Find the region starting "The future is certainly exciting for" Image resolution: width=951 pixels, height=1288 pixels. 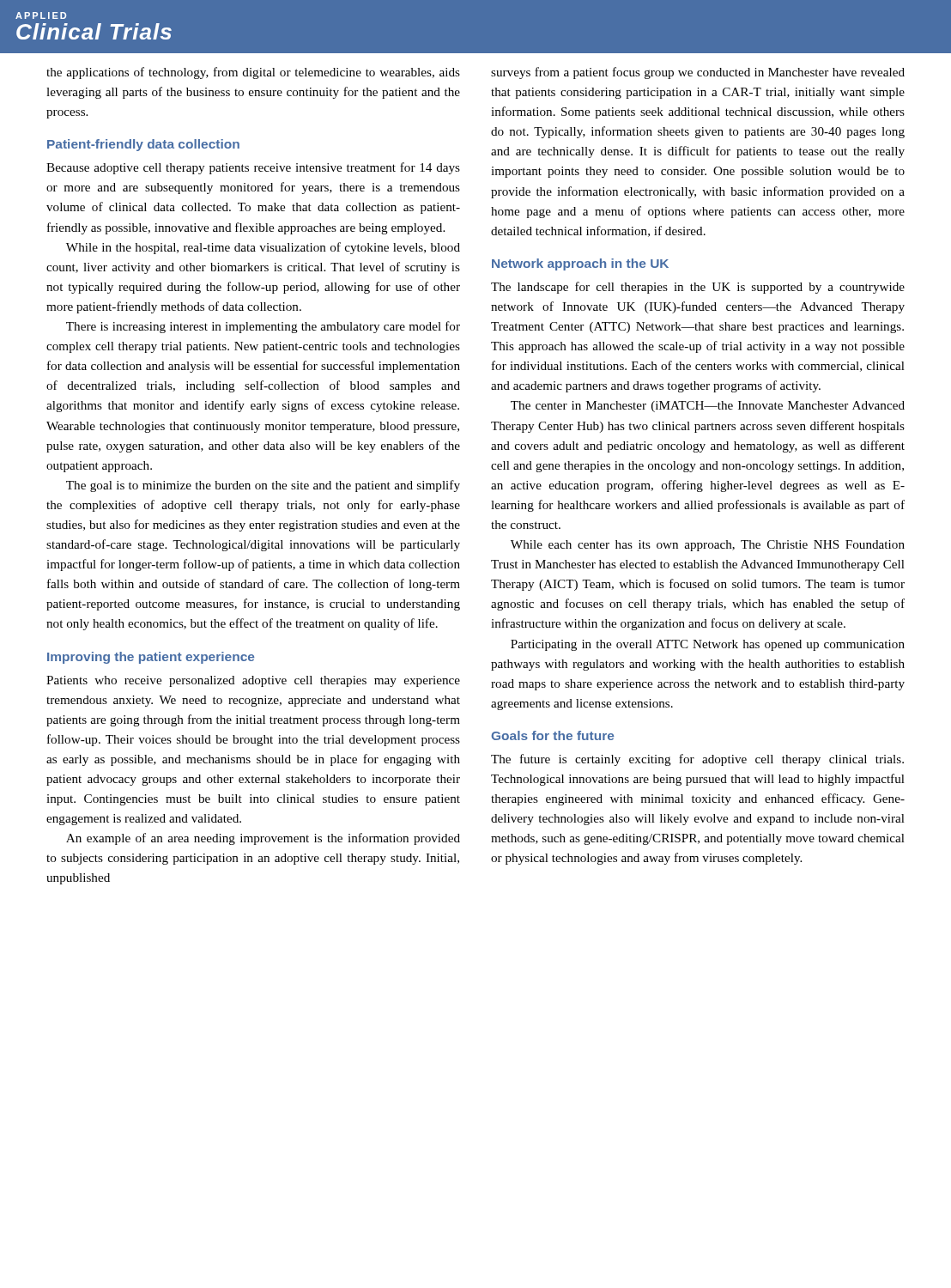698,808
